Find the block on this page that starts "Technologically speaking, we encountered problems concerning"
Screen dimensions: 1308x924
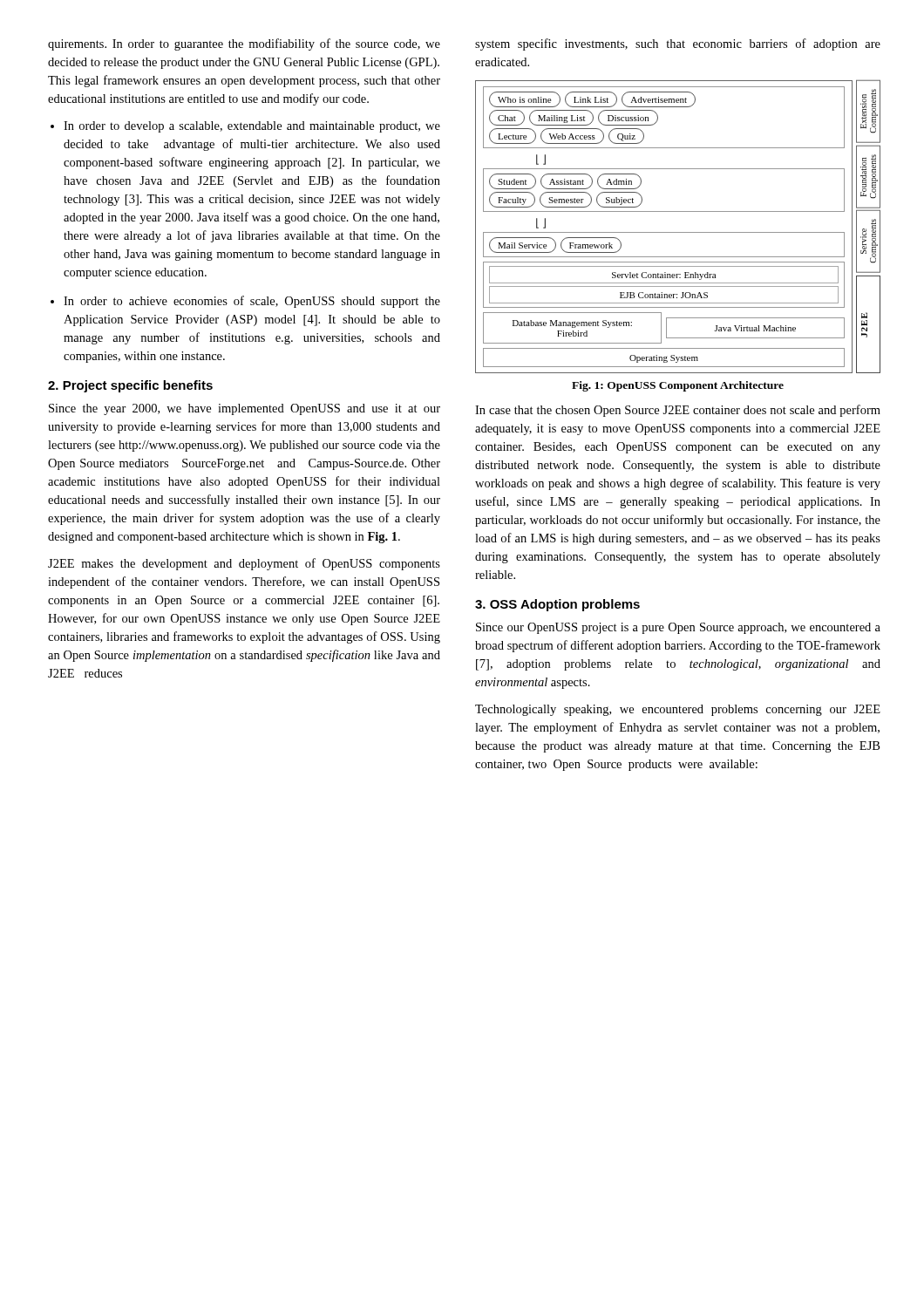tap(678, 737)
